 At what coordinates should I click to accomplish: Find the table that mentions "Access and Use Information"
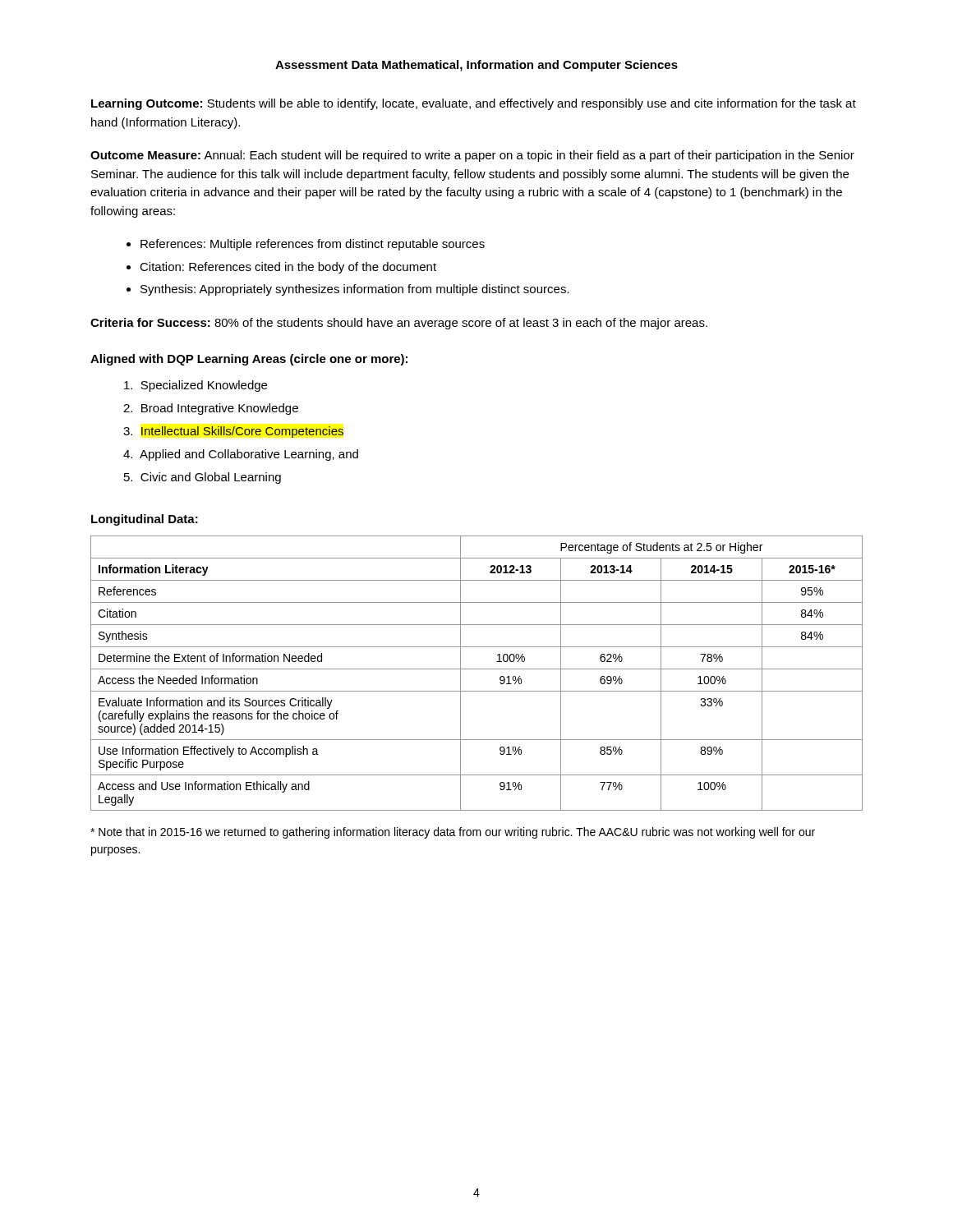point(476,673)
